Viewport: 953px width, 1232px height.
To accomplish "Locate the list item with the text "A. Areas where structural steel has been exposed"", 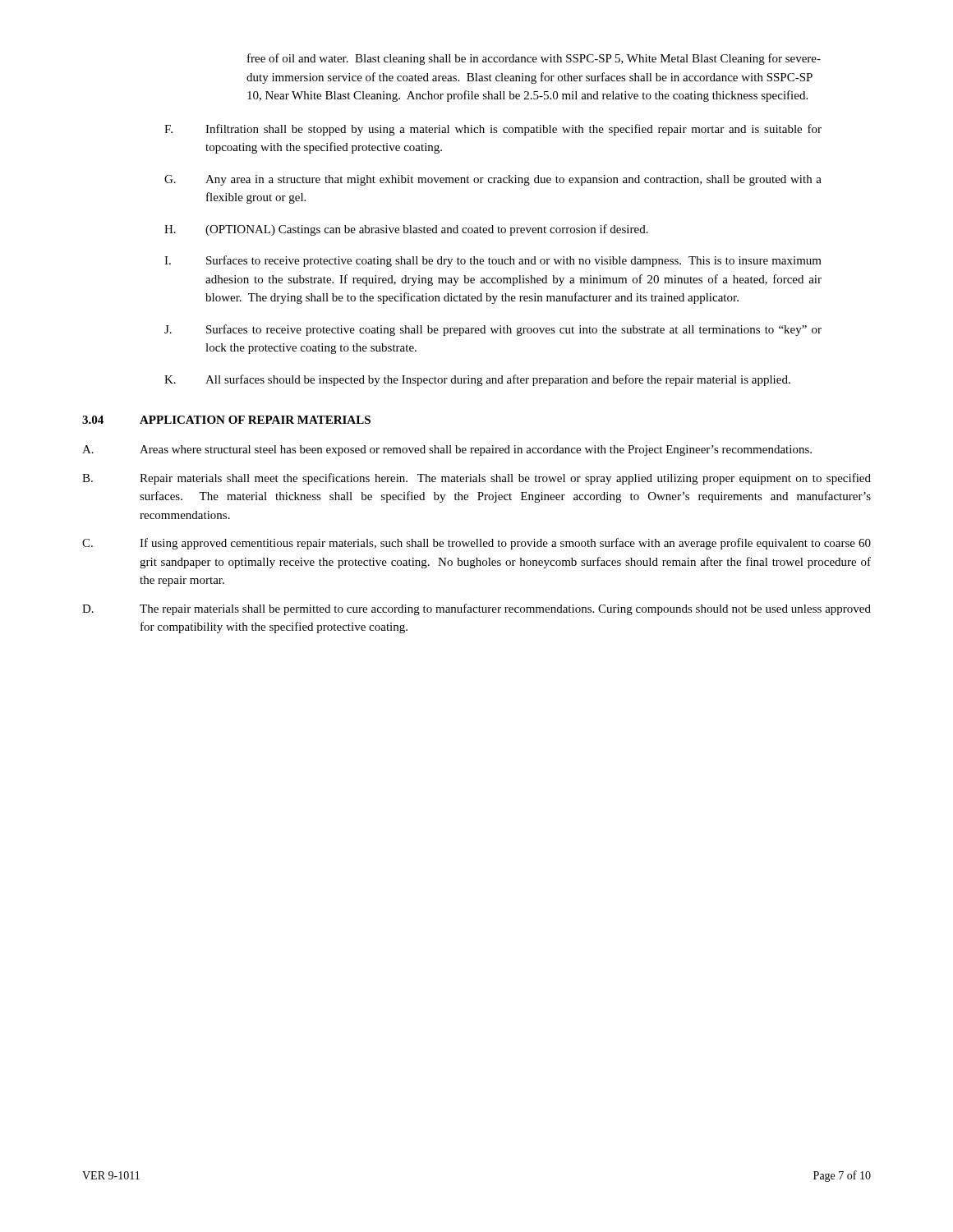I will [476, 449].
